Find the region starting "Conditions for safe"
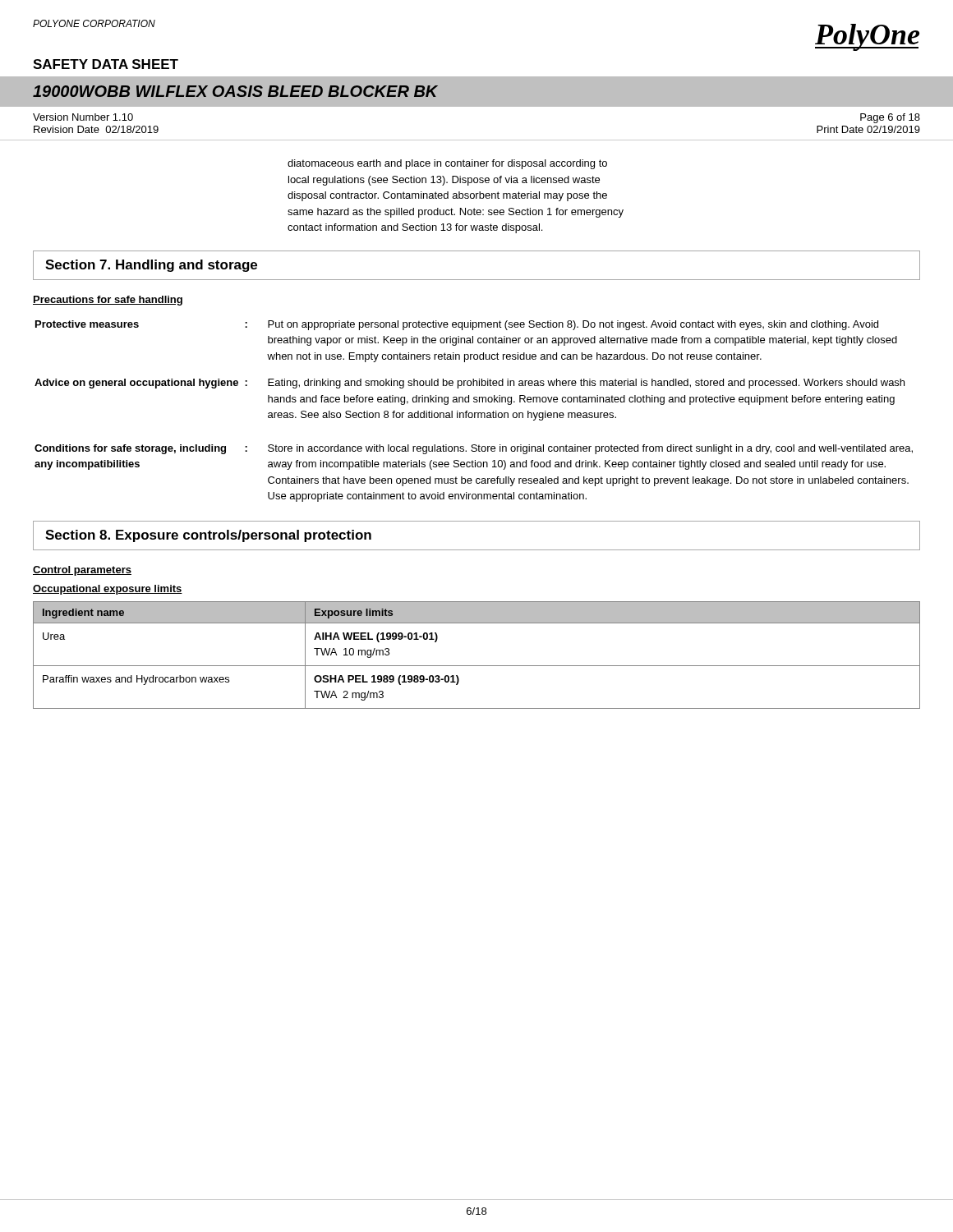The height and width of the screenshot is (1232, 953). 476,475
